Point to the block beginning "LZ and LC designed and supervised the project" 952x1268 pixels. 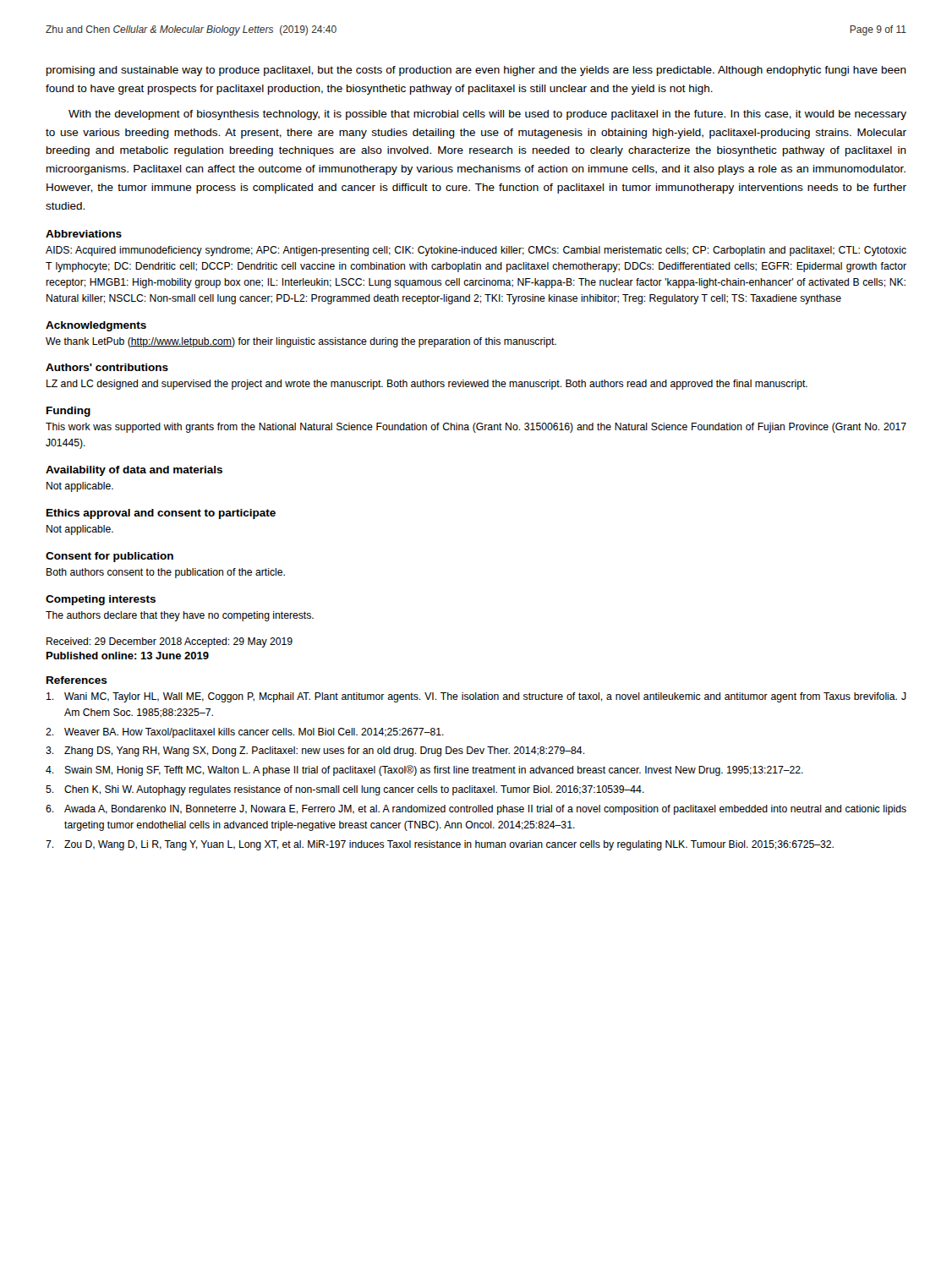click(x=427, y=384)
